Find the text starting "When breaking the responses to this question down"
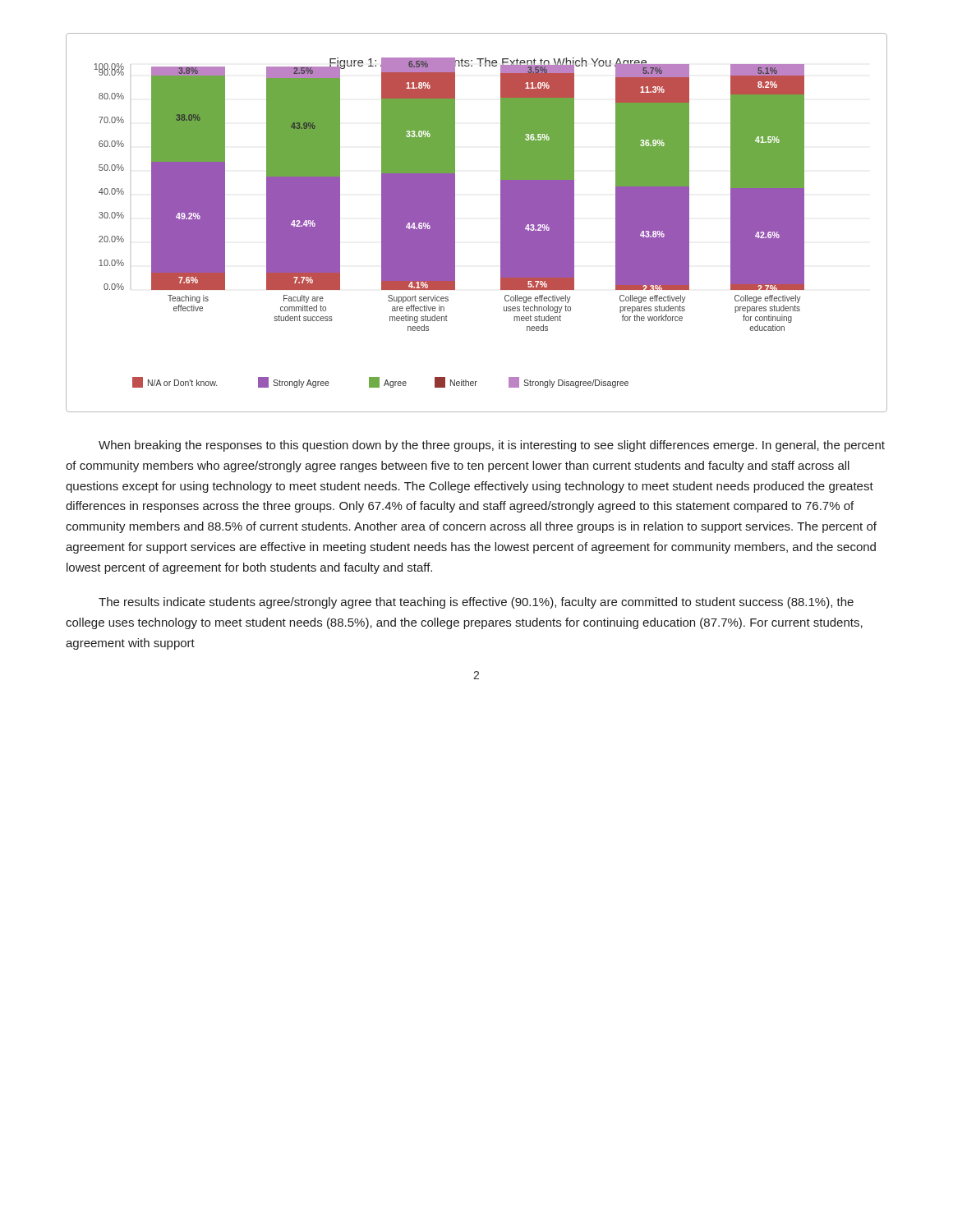Image resolution: width=953 pixels, height=1232 pixels. [475, 506]
